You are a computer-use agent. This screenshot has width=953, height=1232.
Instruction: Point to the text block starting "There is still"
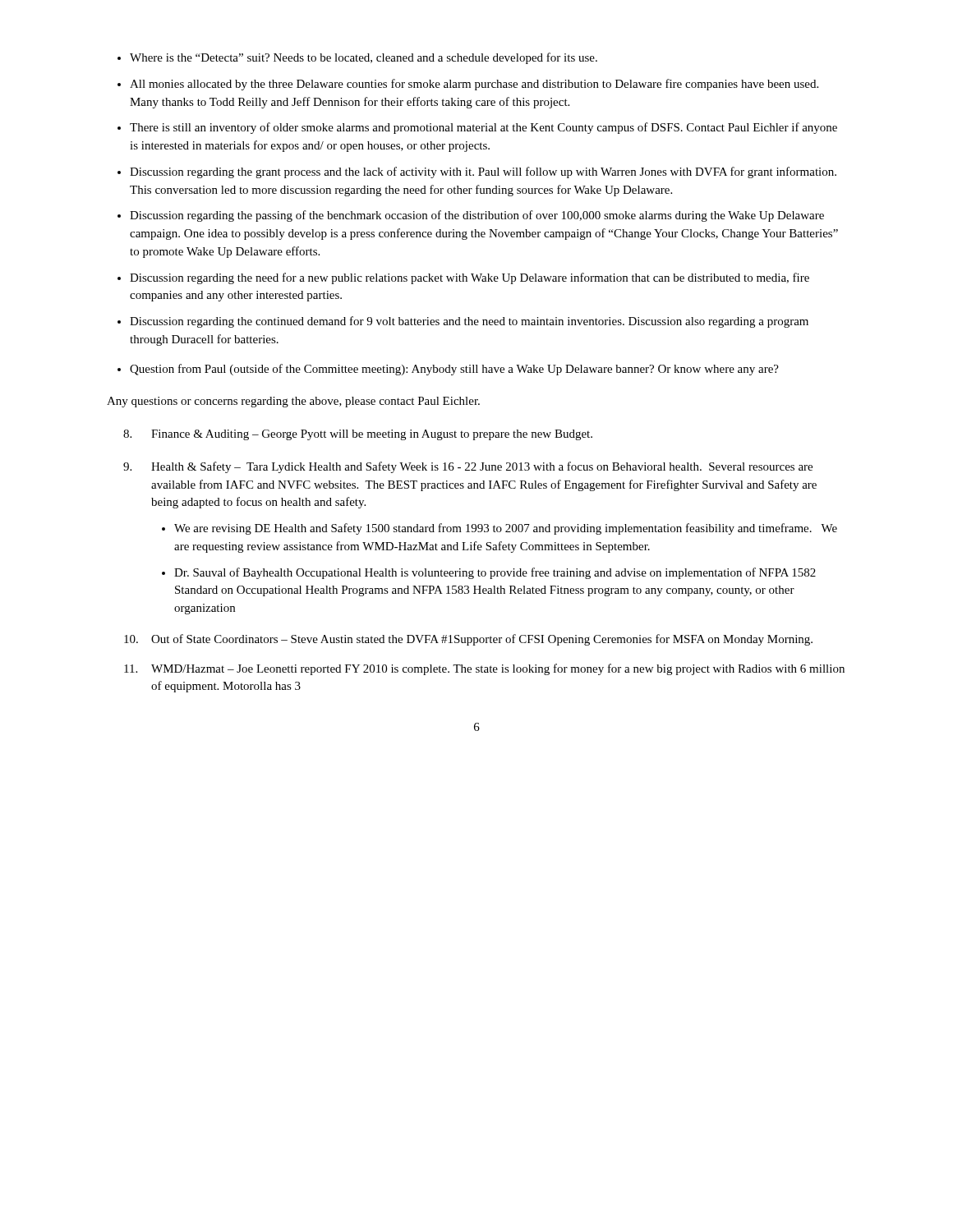point(484,136)
